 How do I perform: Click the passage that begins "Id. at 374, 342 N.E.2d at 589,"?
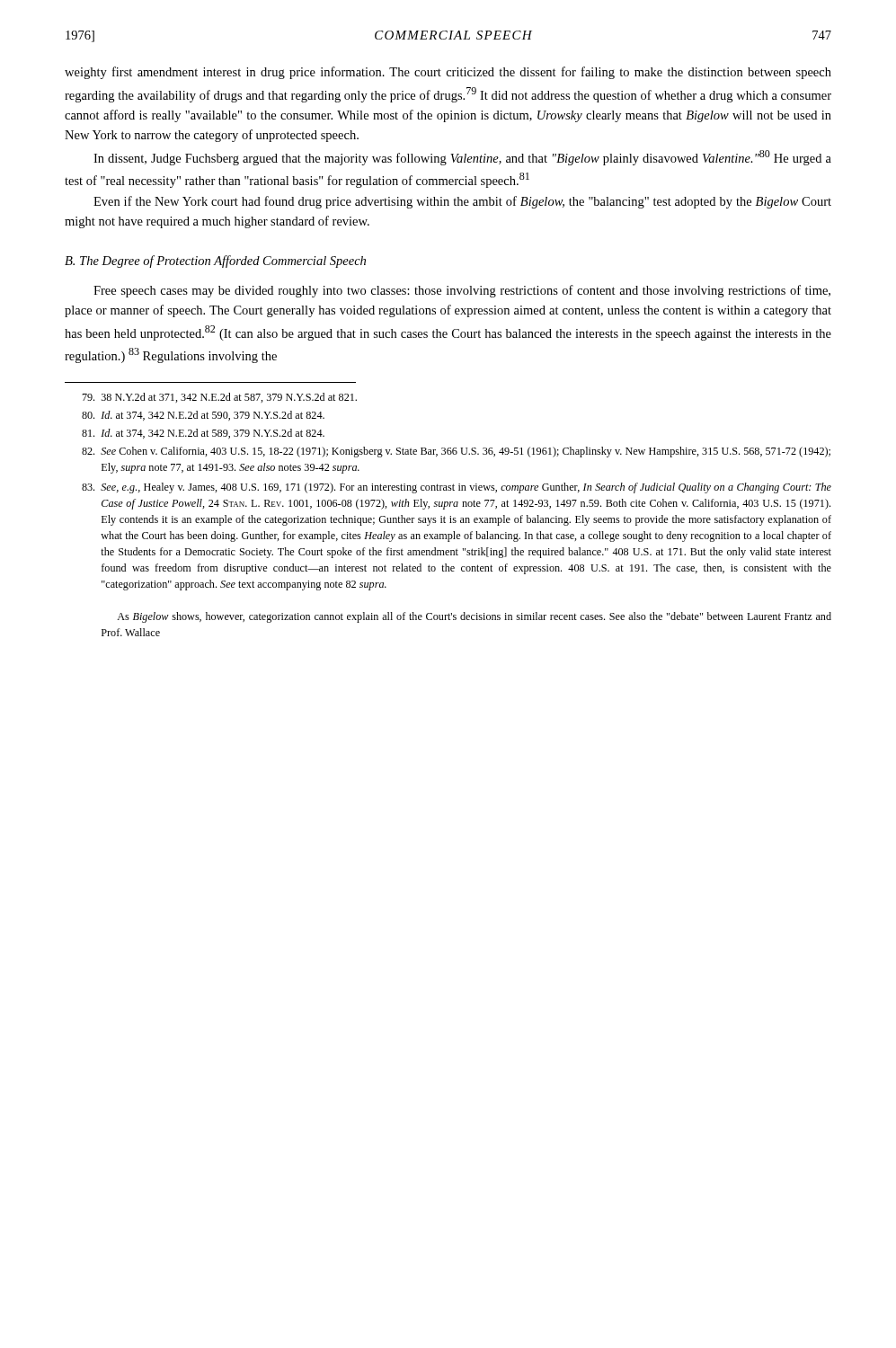coord(203,434)
